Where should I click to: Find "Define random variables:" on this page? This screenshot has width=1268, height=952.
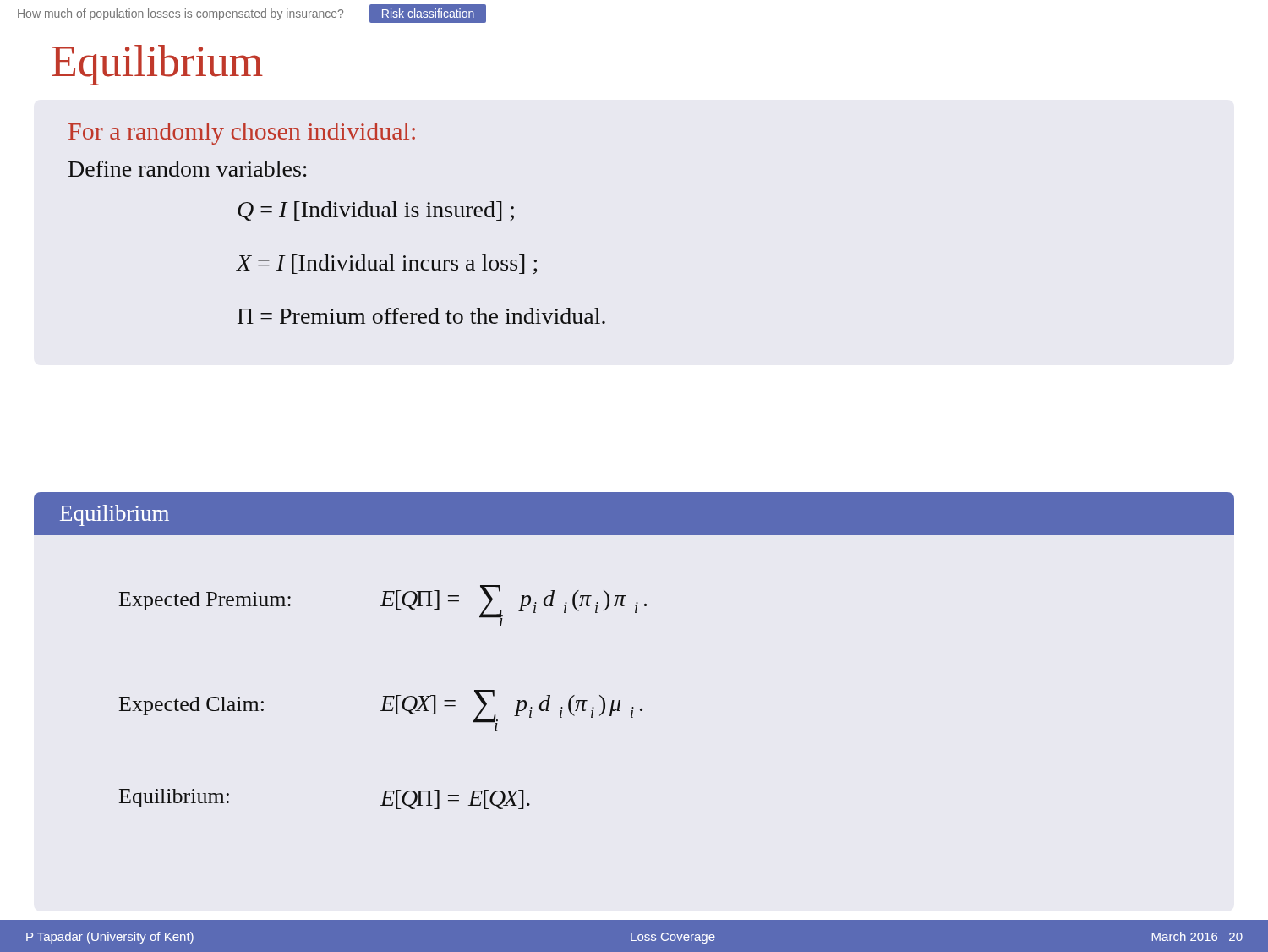click(188, 169)
